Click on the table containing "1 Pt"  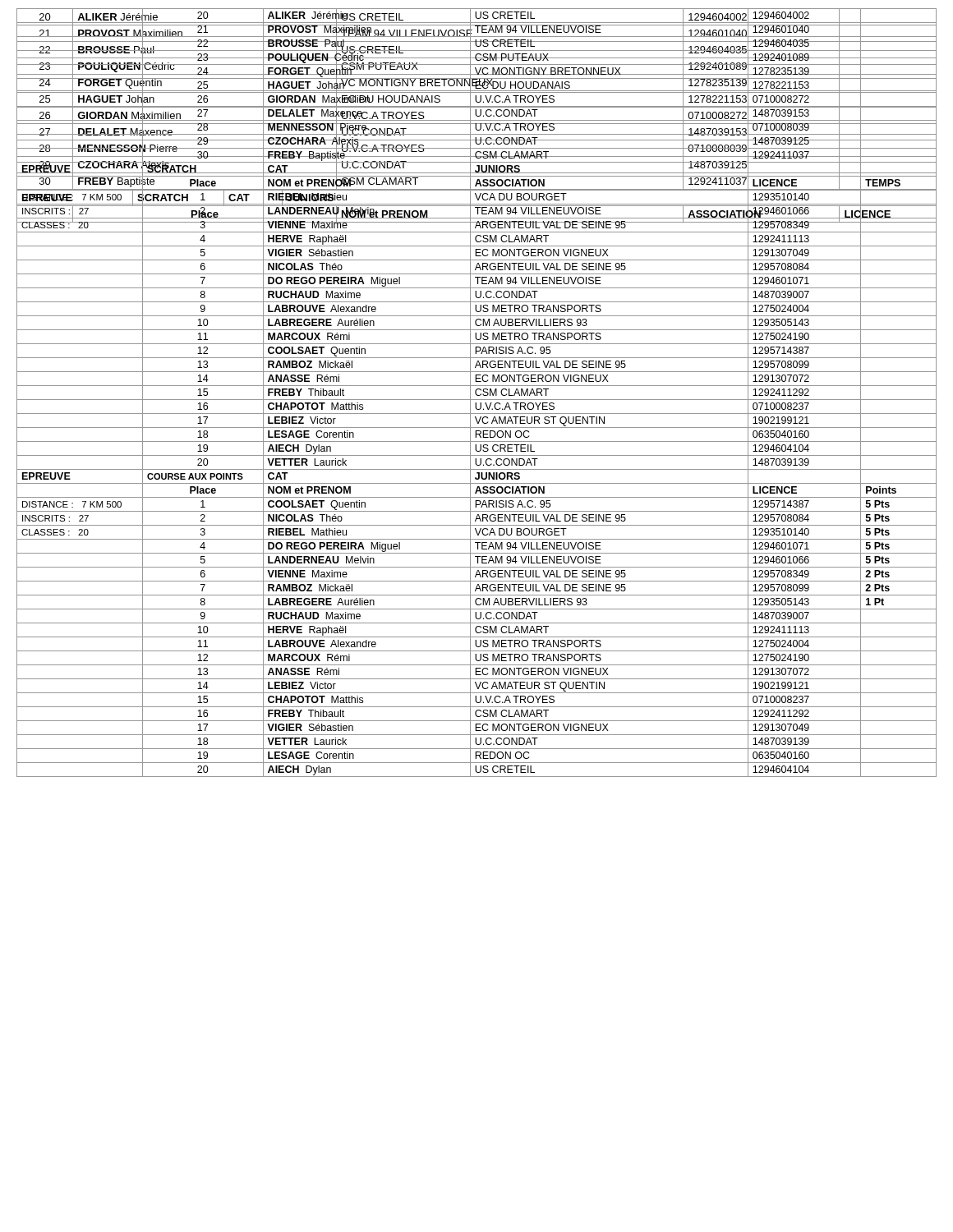click(476, 393)
